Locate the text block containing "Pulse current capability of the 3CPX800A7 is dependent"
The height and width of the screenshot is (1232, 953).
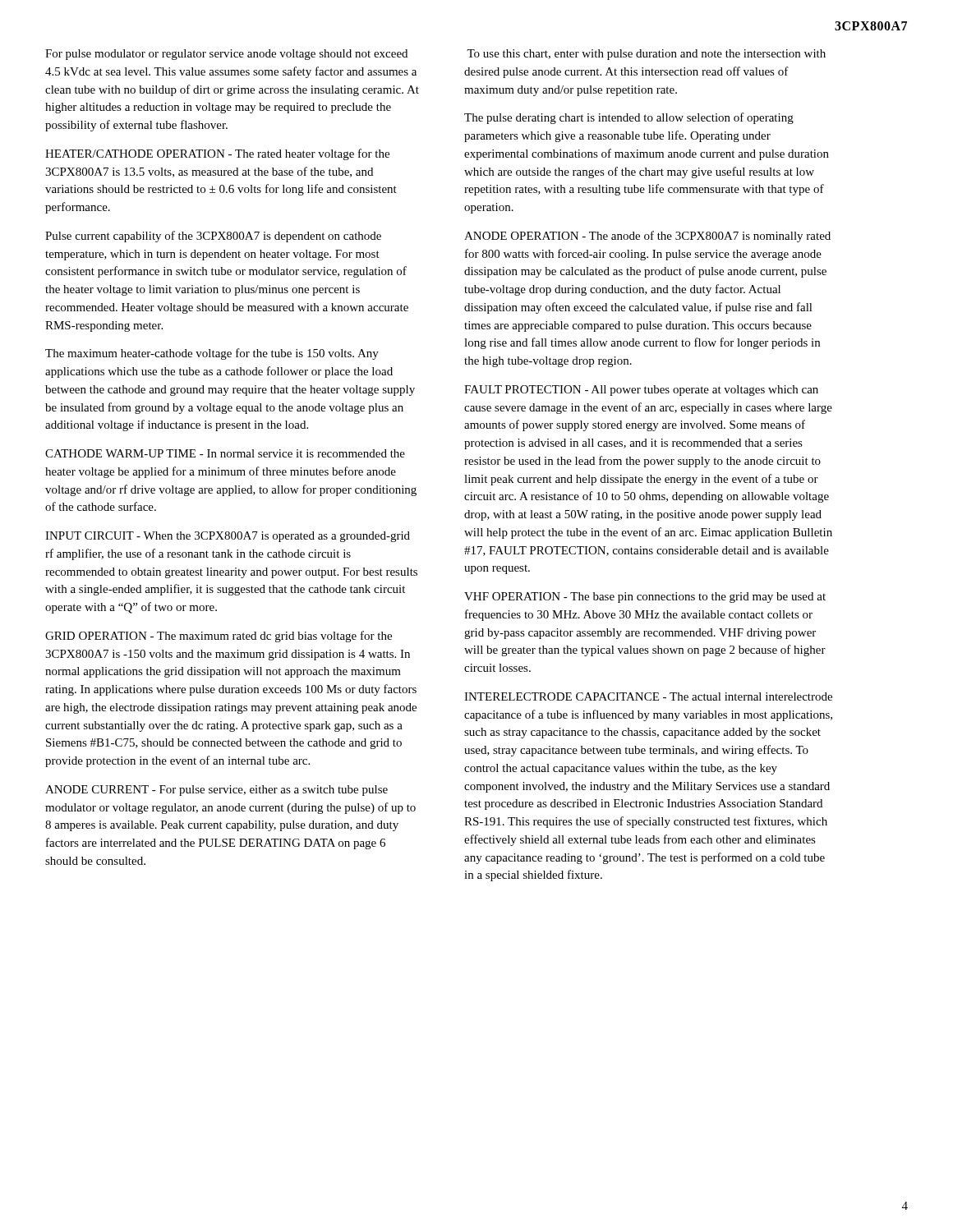[227, 280]
